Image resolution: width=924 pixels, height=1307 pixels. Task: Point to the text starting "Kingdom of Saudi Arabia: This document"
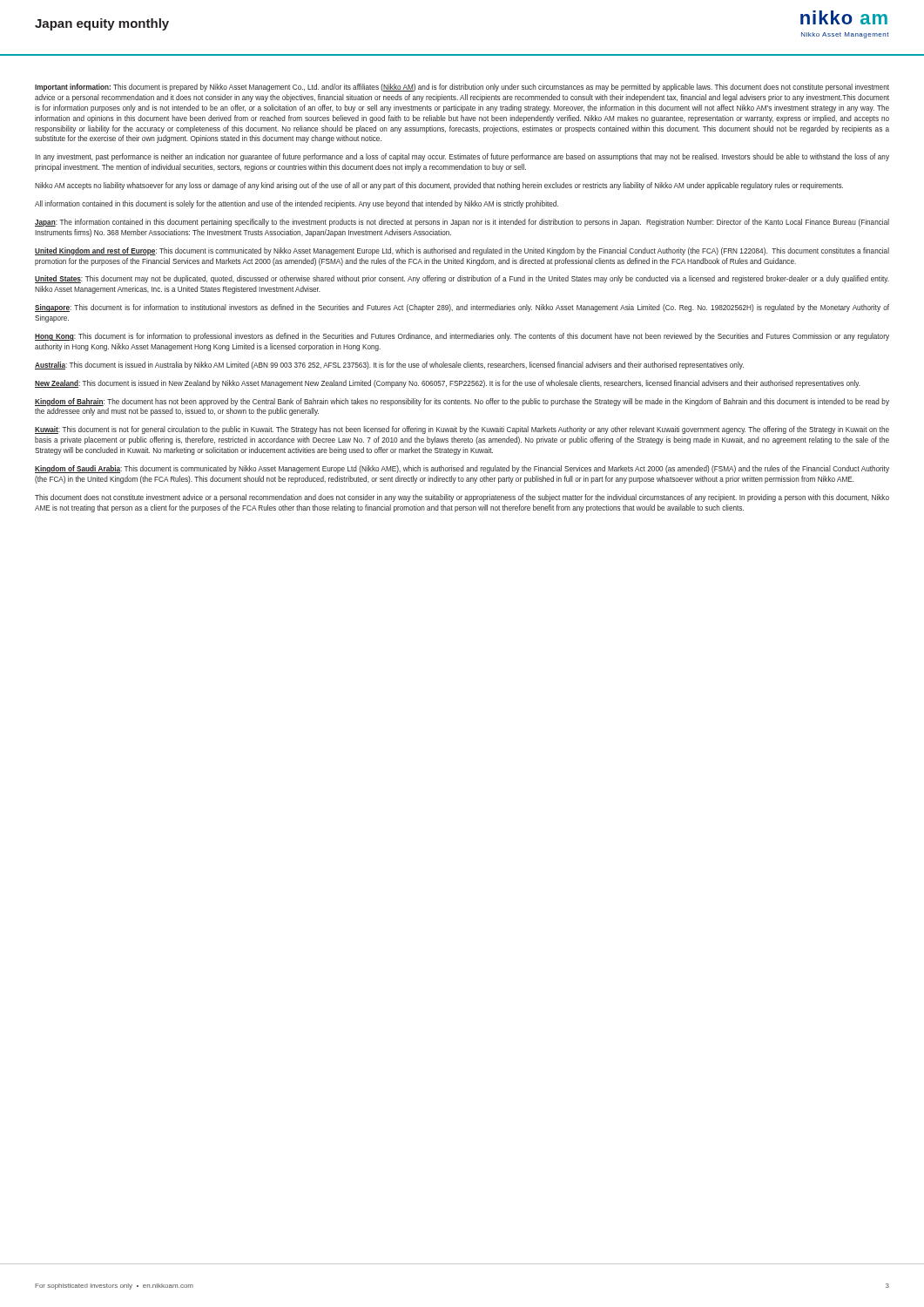click(x=462, y=475)
